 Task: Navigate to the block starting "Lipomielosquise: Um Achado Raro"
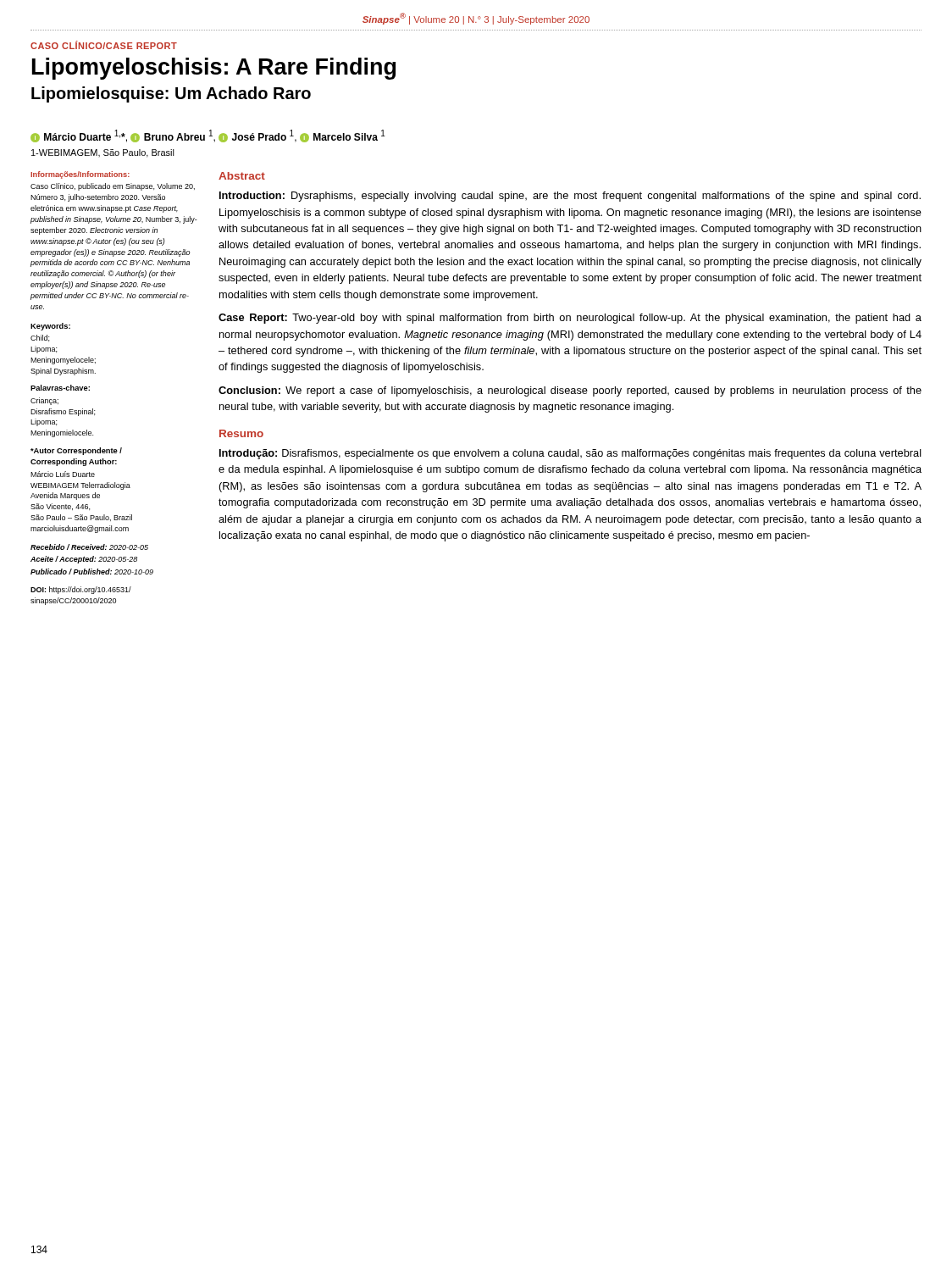(171, 93)
